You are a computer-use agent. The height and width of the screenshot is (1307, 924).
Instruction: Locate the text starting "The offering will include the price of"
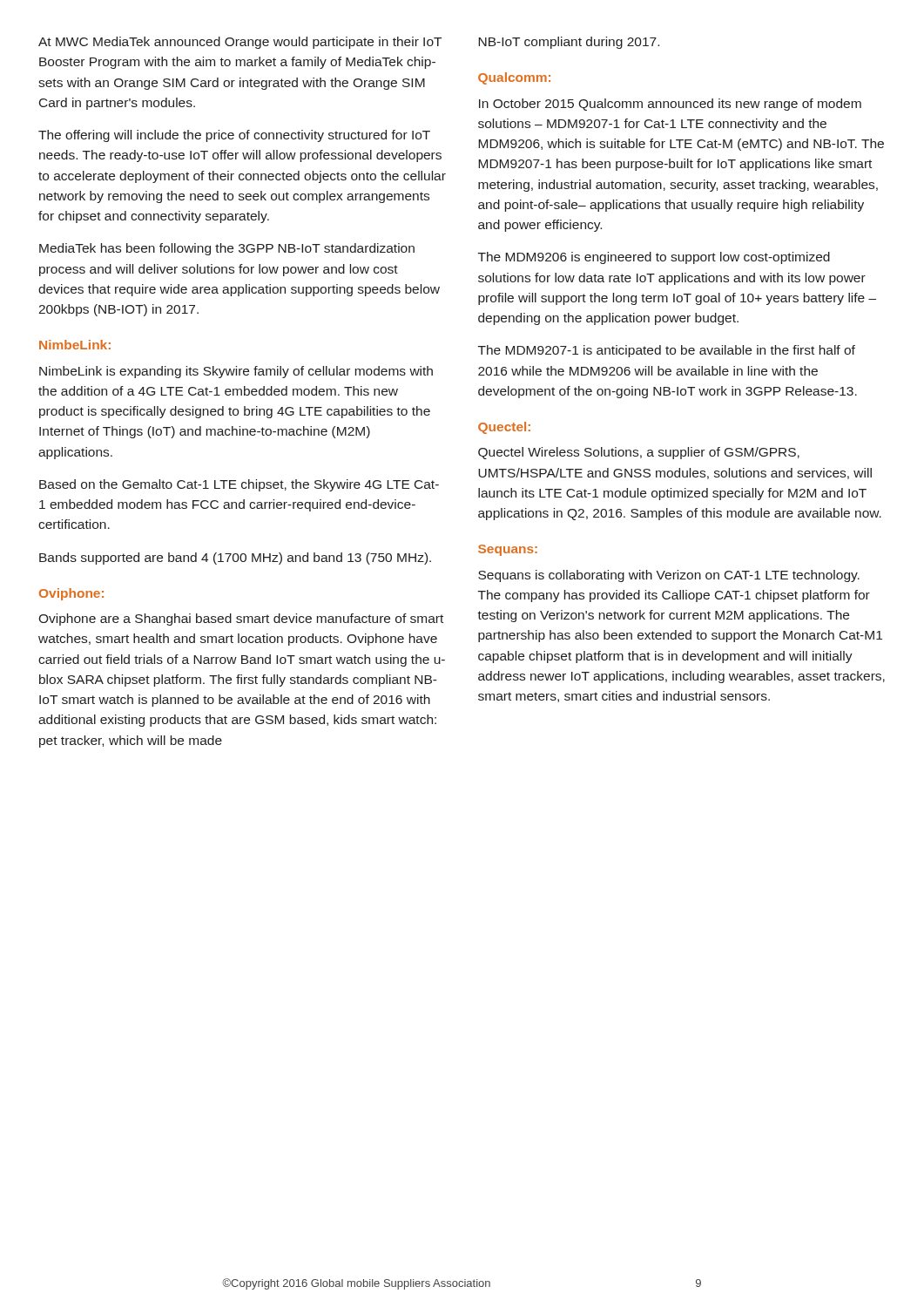[x=242, y=175]
